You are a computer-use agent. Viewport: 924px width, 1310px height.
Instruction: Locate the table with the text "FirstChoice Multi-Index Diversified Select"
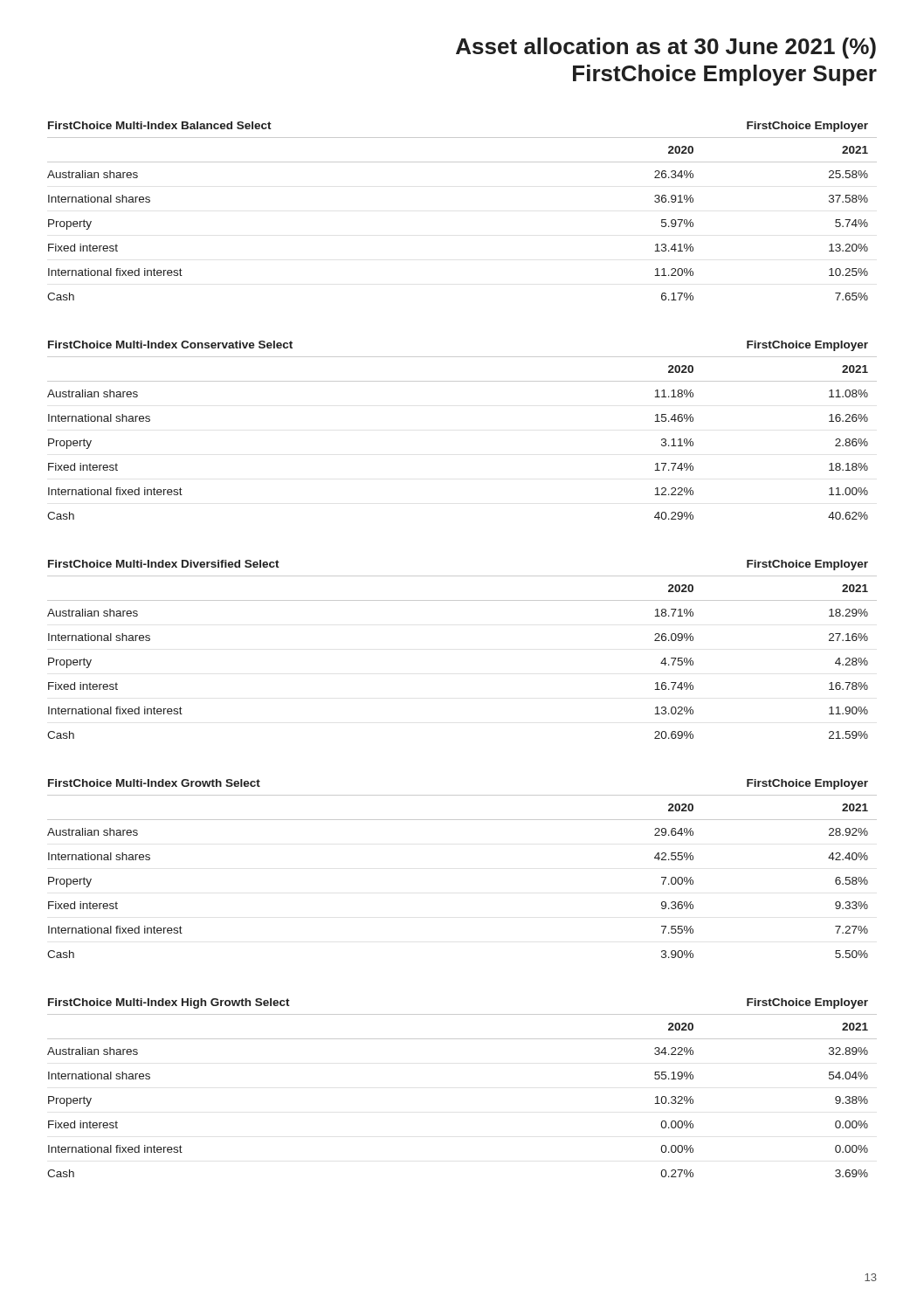(462, 649)
